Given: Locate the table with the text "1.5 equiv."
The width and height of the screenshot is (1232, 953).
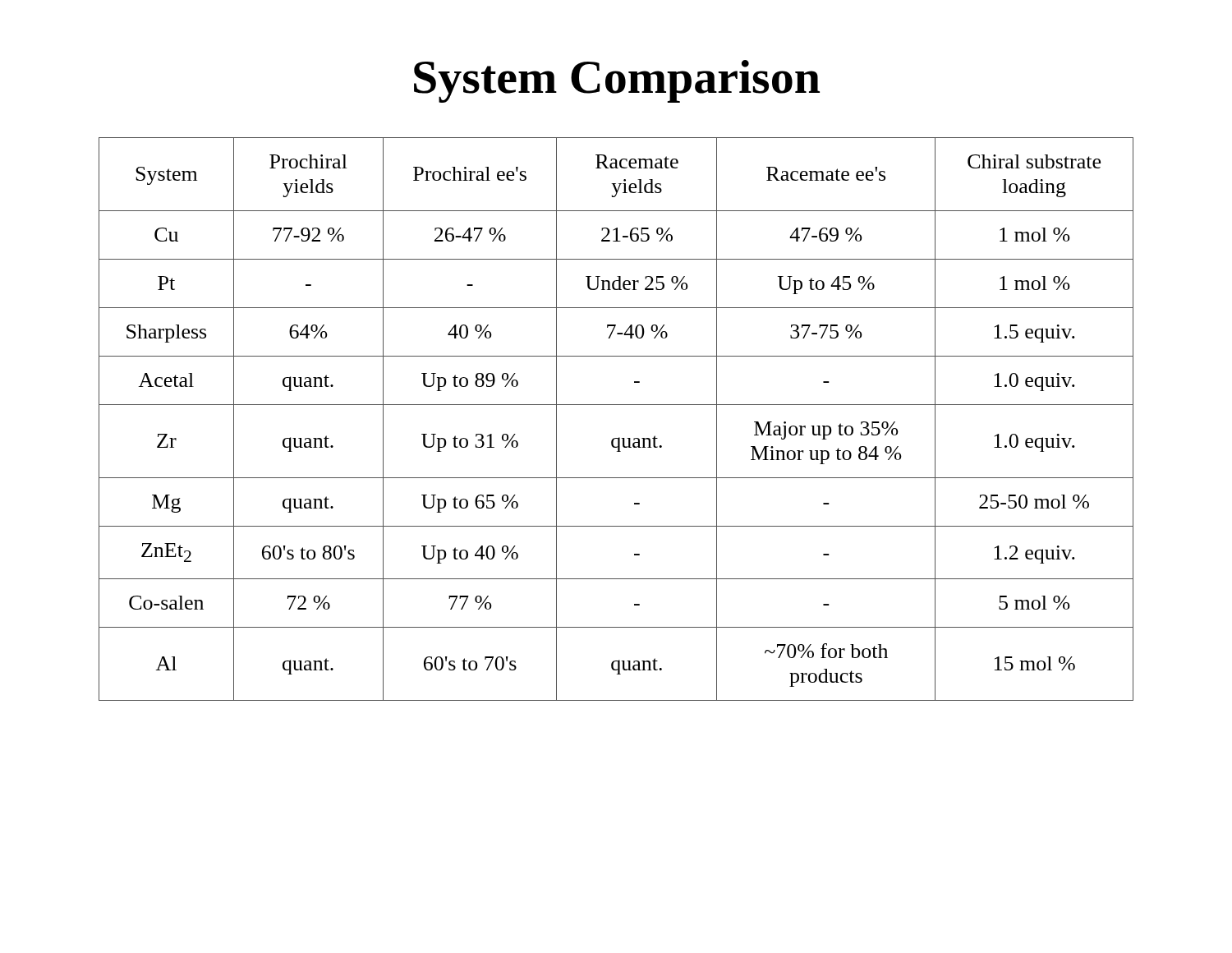Looking at the screenshot, I should pyautogui.click(x=616, y=419).
